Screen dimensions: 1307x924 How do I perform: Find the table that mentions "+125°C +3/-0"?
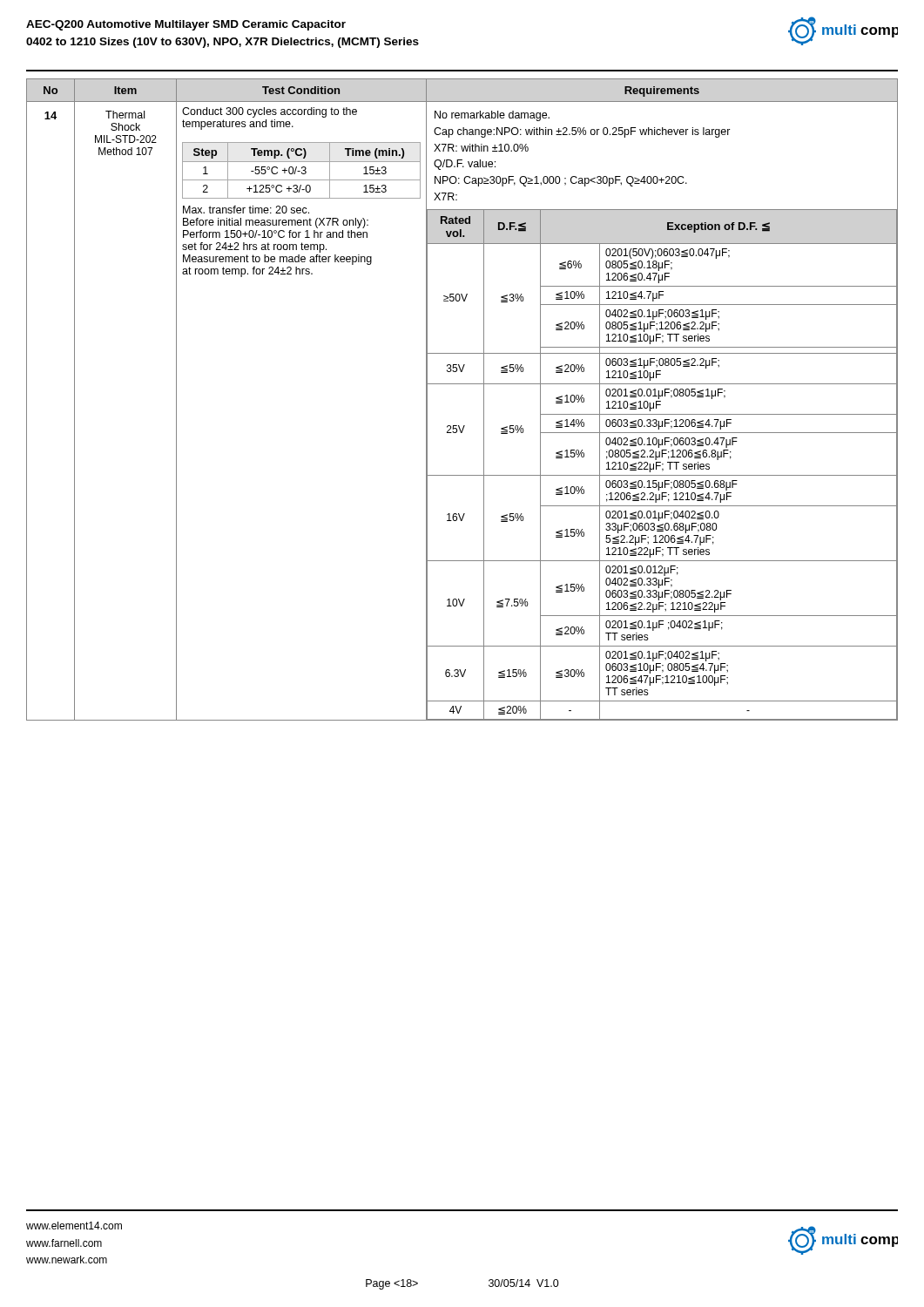[x=462, y=399]
